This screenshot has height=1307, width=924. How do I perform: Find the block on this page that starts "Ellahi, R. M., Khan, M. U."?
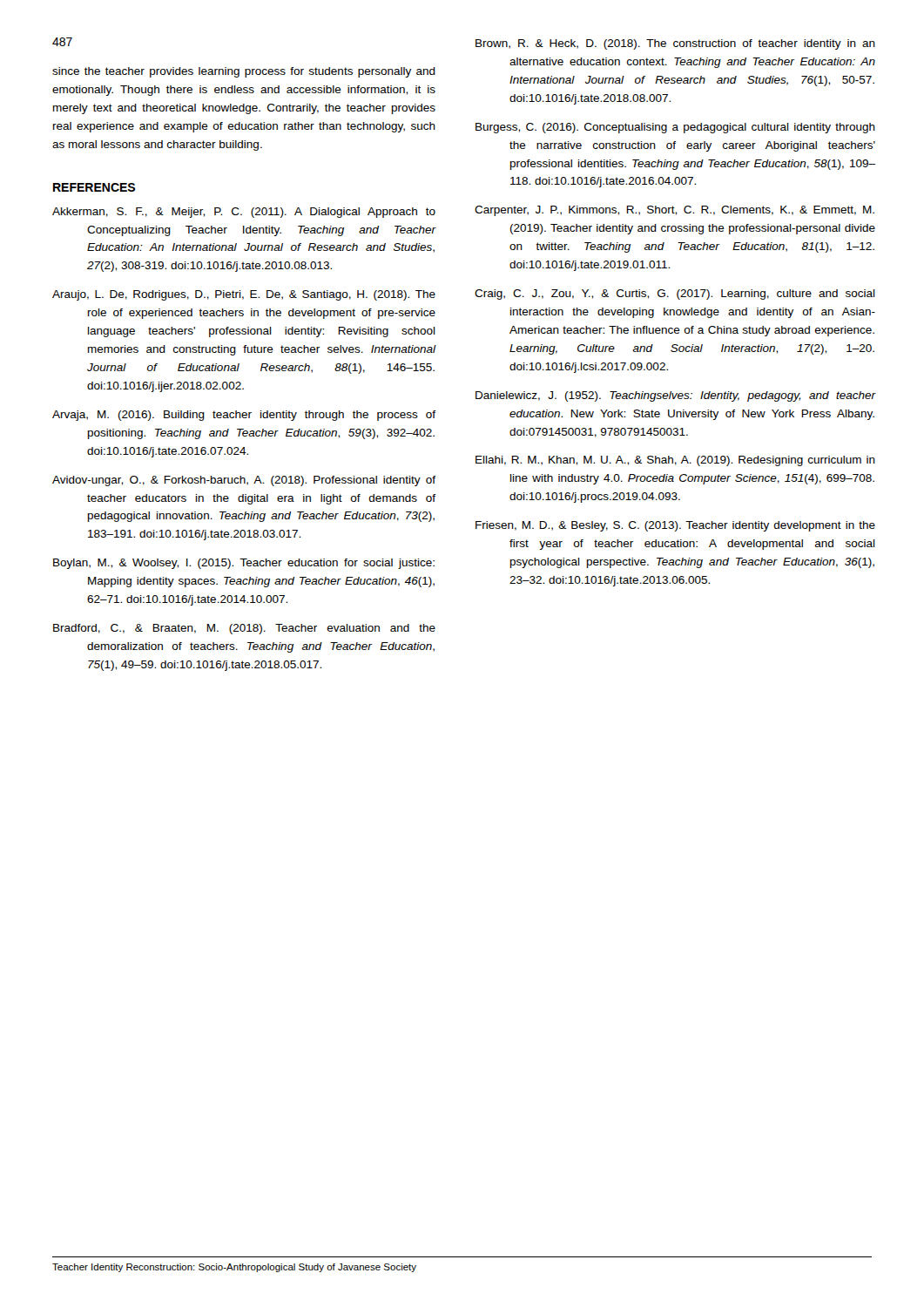coord(675,478)
